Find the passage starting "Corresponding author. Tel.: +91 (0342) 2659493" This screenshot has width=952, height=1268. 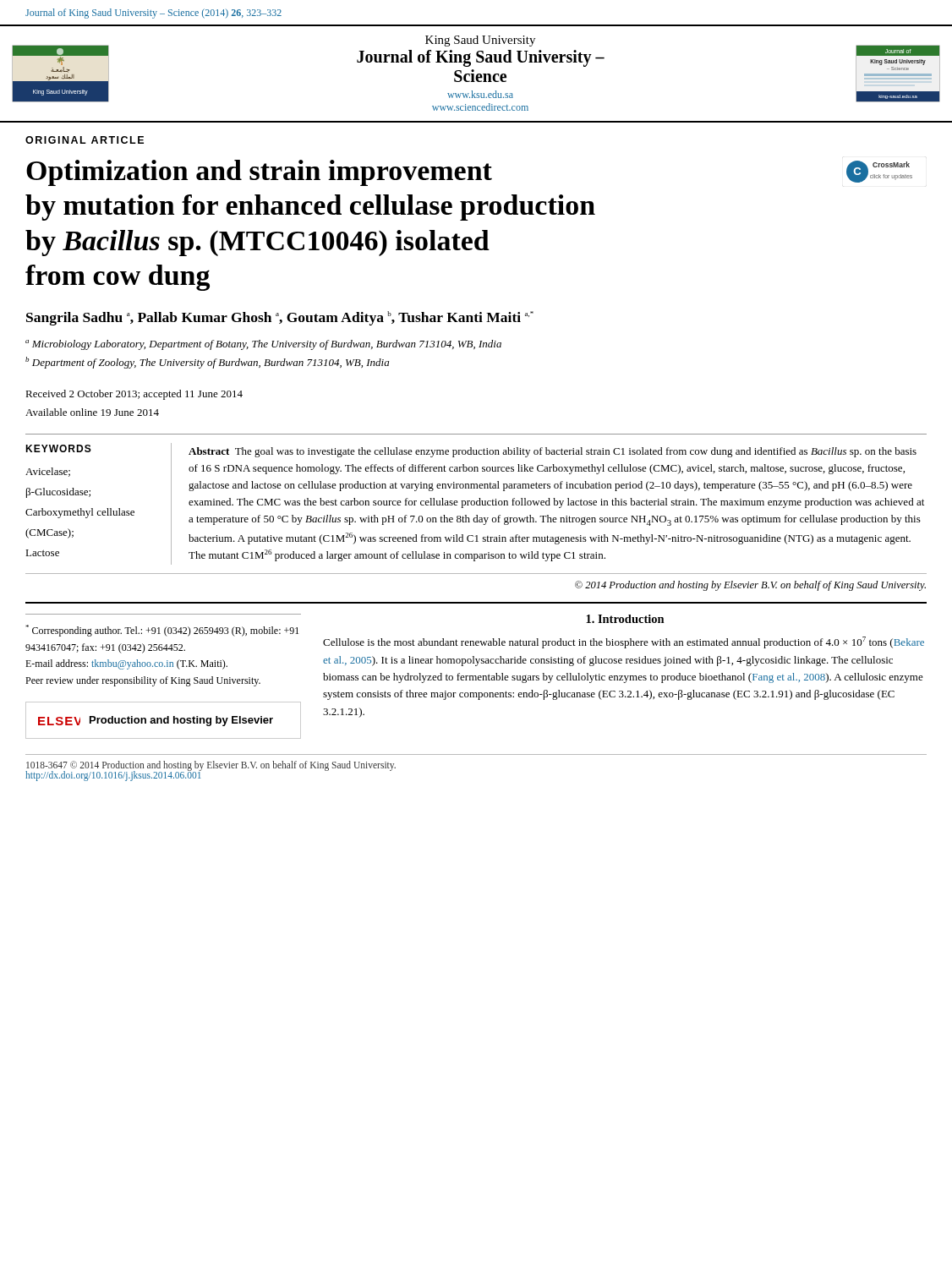pos(162,655)
